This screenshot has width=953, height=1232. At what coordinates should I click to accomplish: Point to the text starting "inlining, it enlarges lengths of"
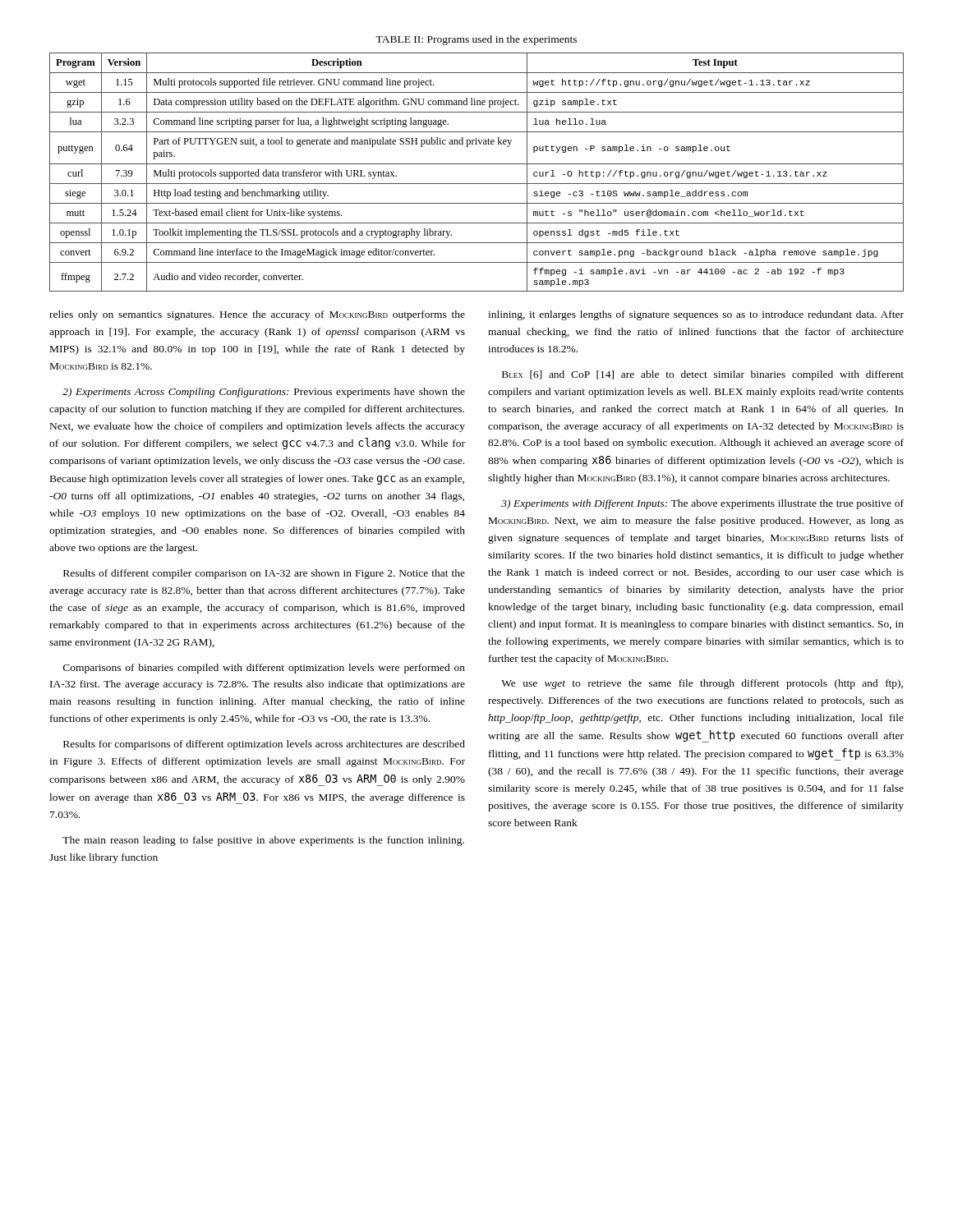[696, 332]
